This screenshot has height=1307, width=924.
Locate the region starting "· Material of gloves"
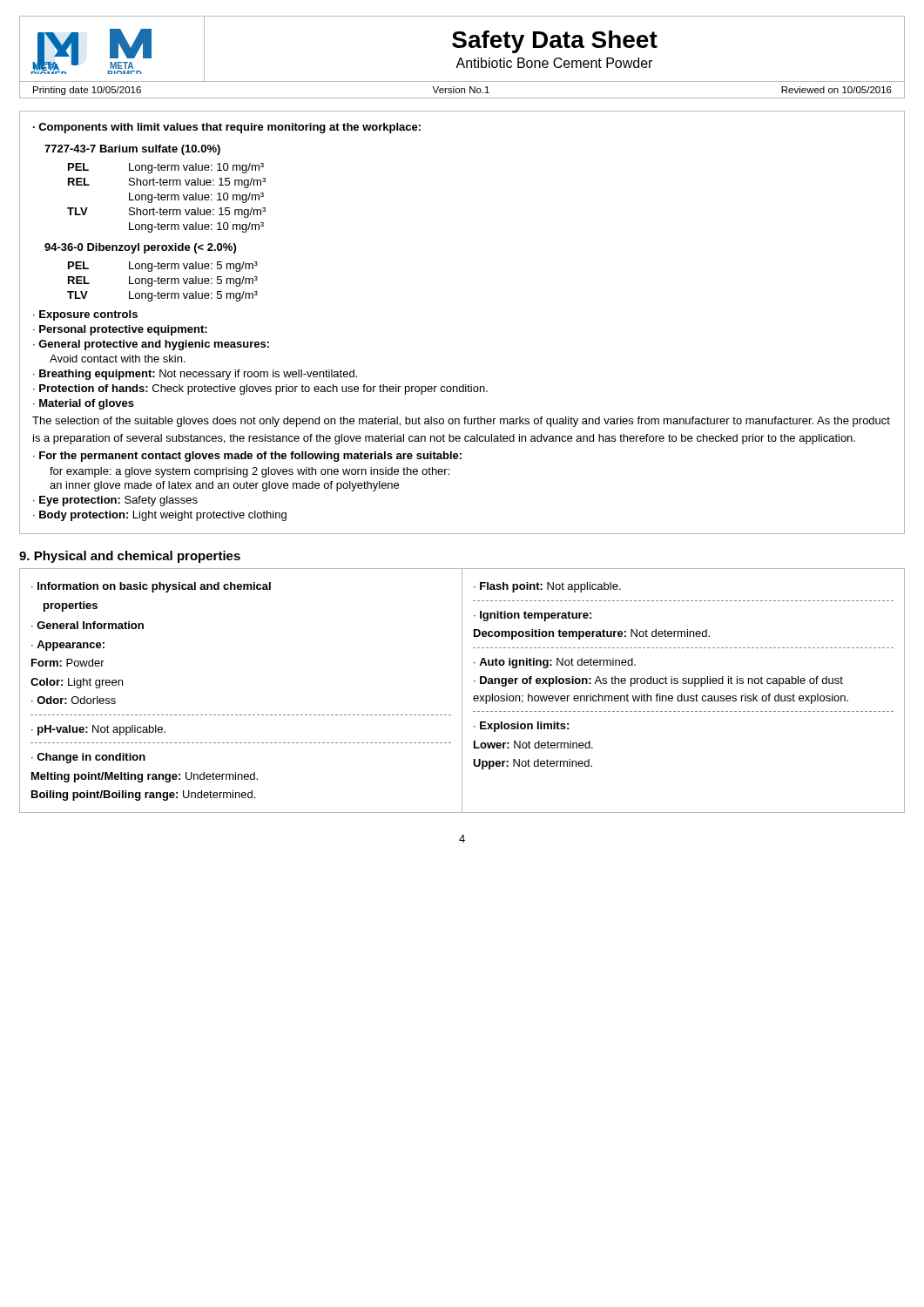click(x=83, y=403)
